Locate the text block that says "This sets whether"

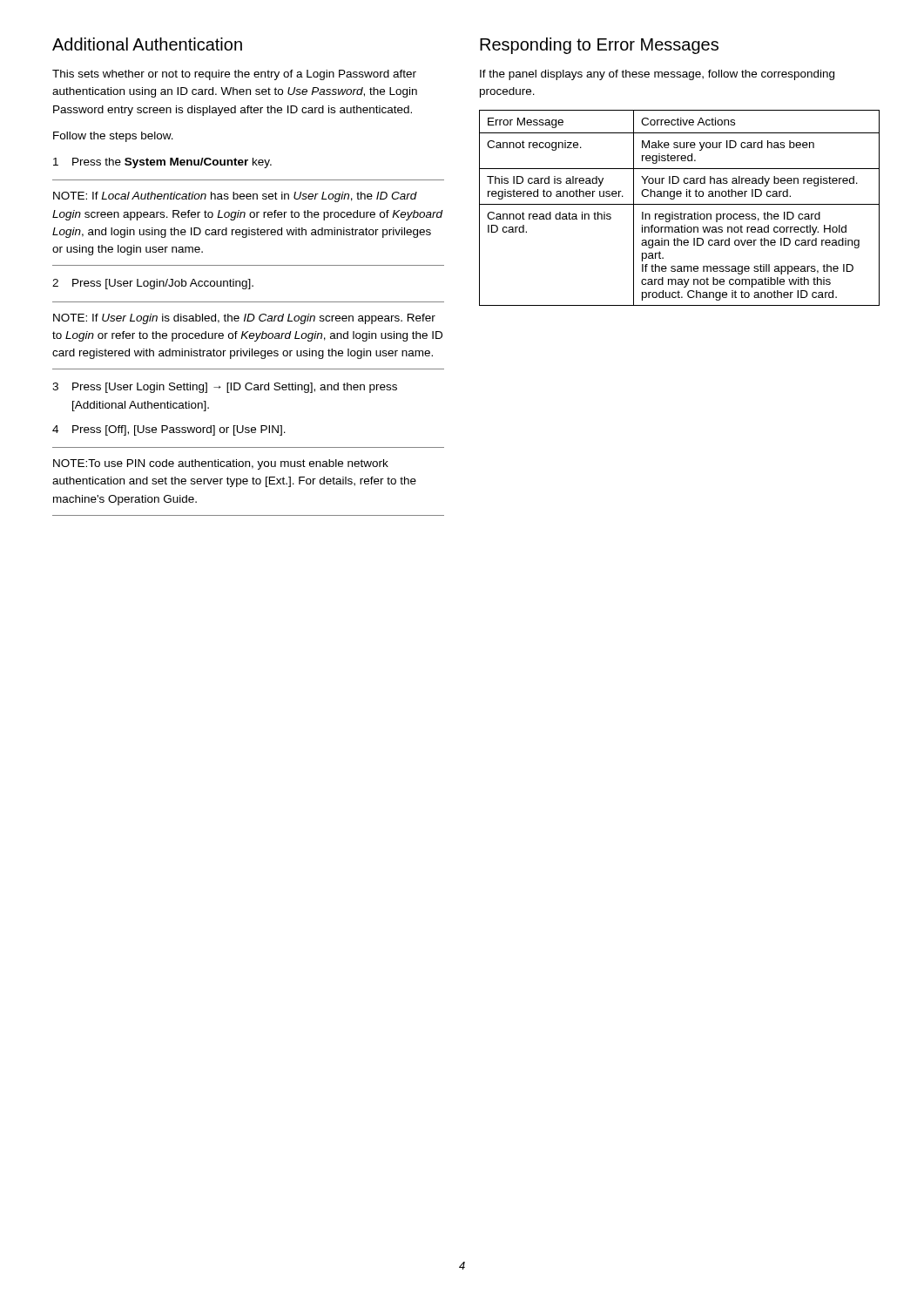235,91
